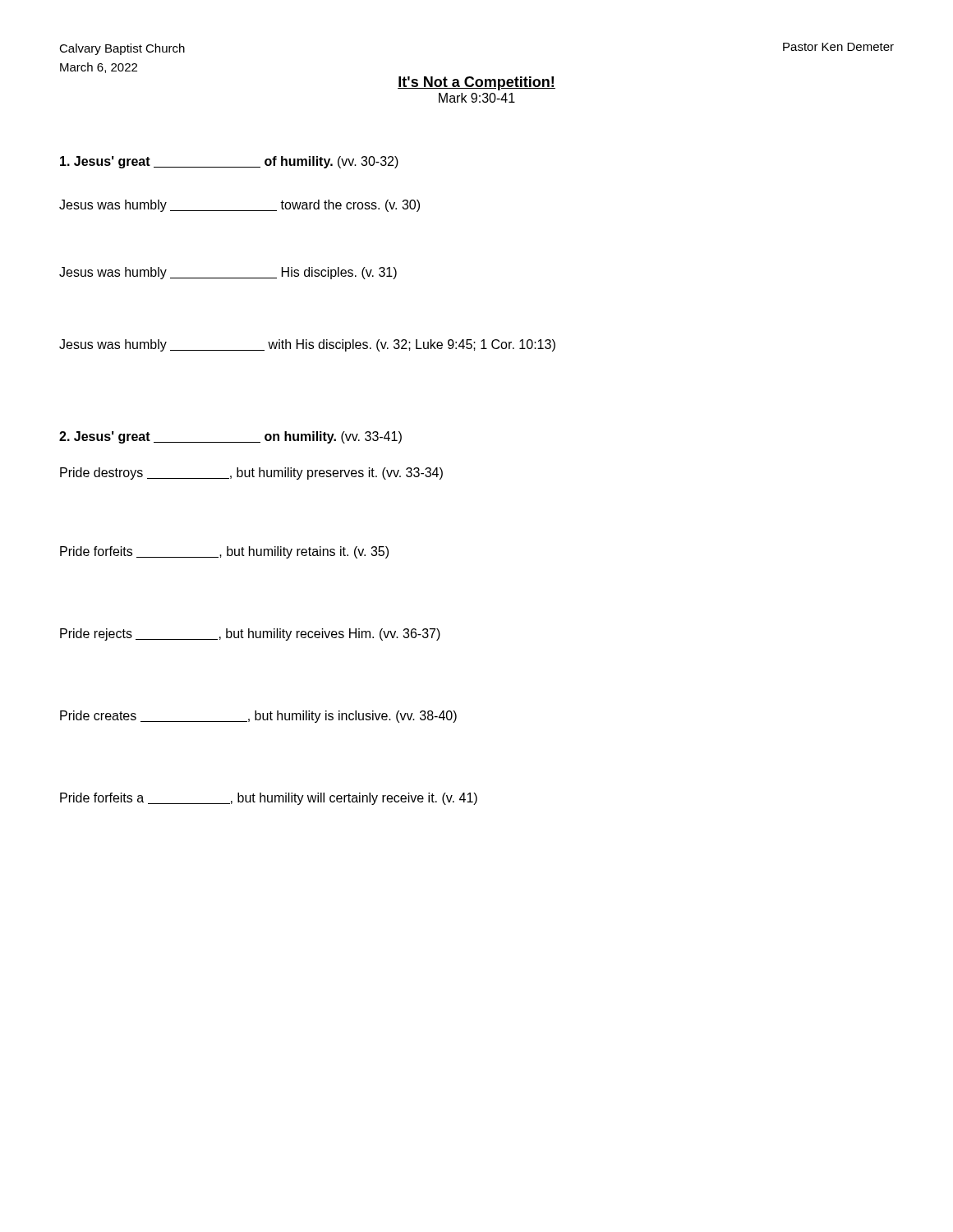The image size is (953, 1232).
Task: Click on the element starting "Pride creates , but humility"
Action: tap(258, 715)
